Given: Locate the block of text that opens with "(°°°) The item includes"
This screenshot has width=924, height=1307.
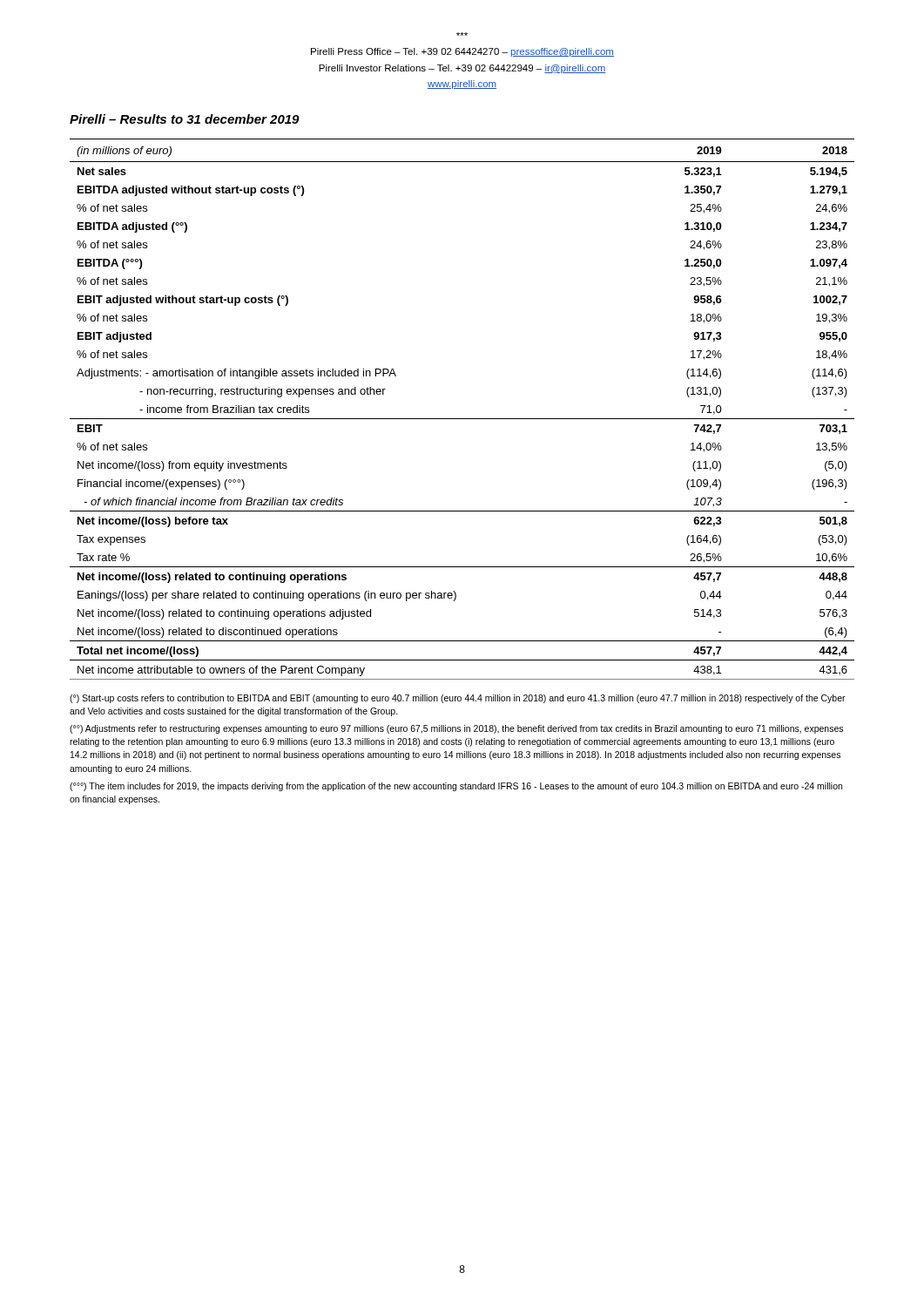Looking at the screenshot, I should (462, 793).
